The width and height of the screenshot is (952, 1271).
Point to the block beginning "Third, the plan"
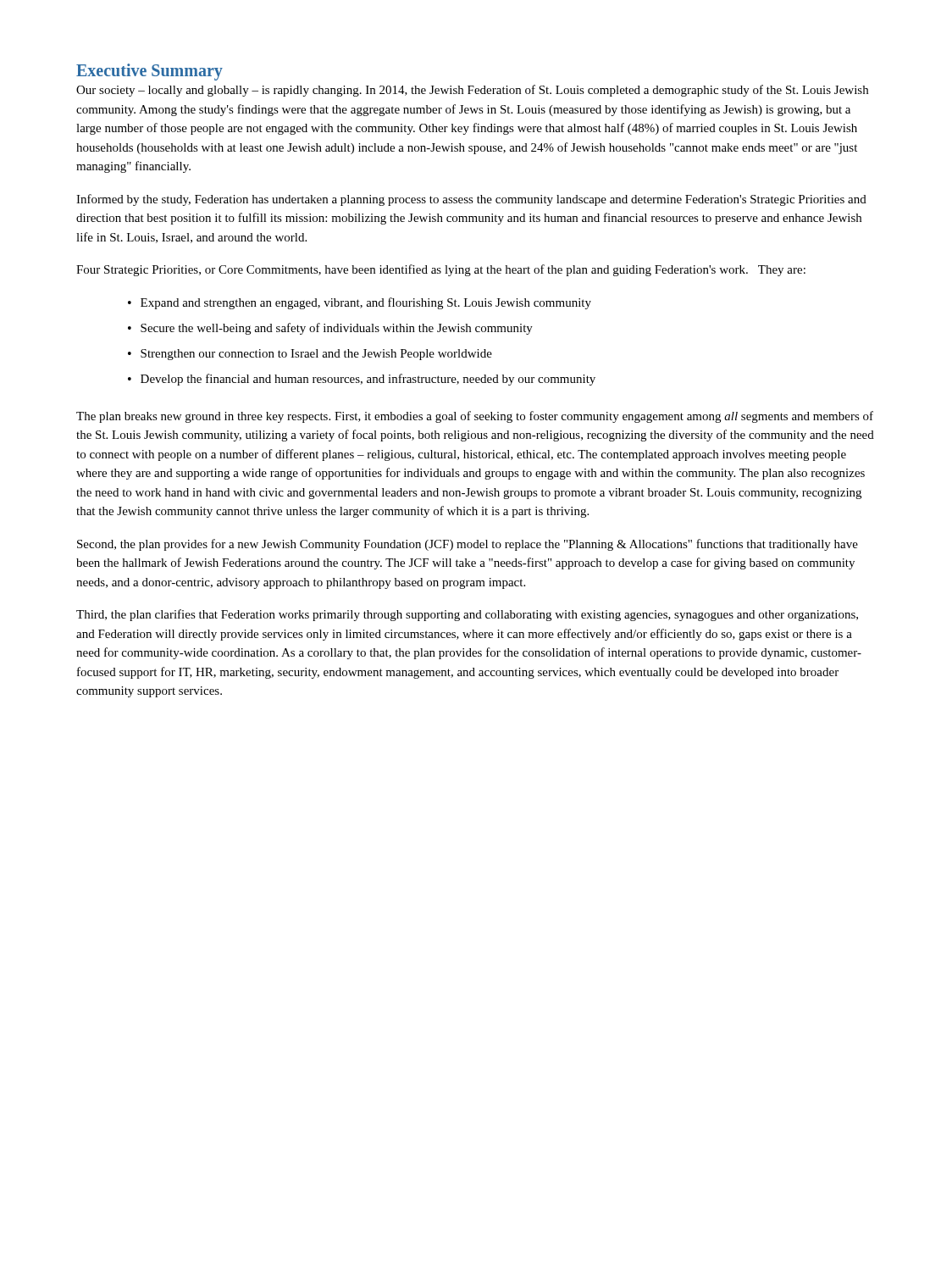coord(469,652)
